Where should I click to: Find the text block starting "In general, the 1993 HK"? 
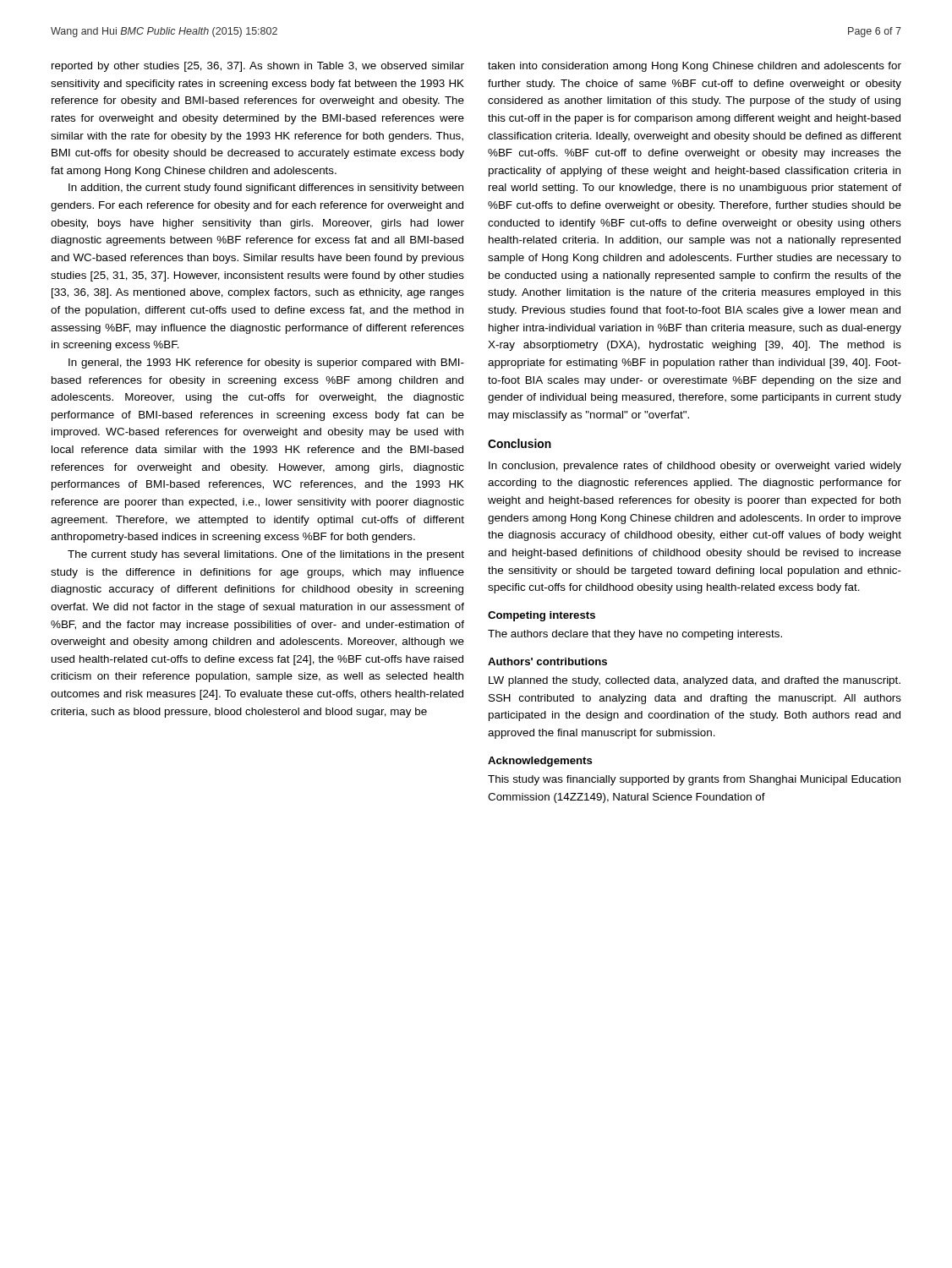tap(257, 450)
